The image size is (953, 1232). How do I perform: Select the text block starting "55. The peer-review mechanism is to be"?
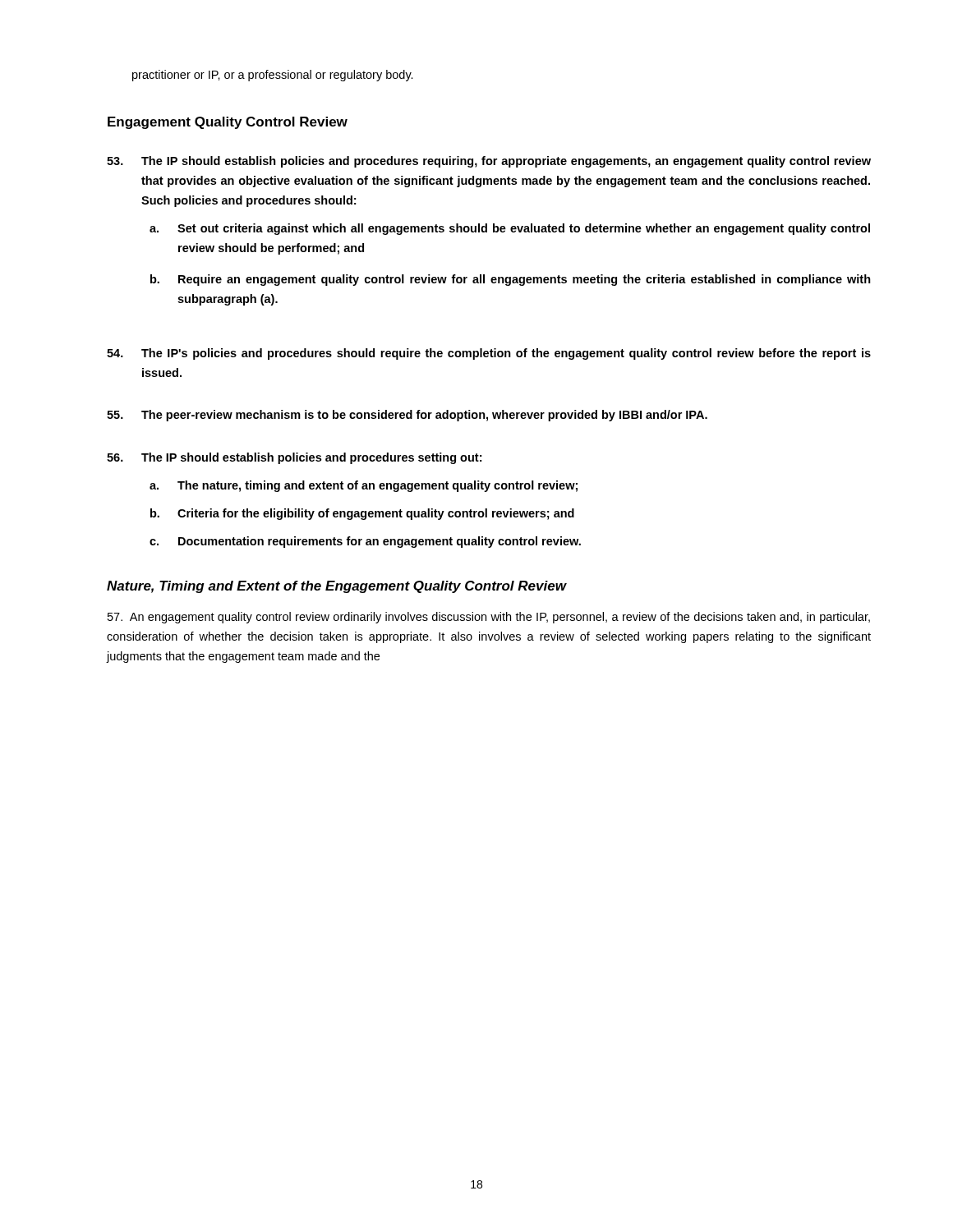[x=489, y=416]
